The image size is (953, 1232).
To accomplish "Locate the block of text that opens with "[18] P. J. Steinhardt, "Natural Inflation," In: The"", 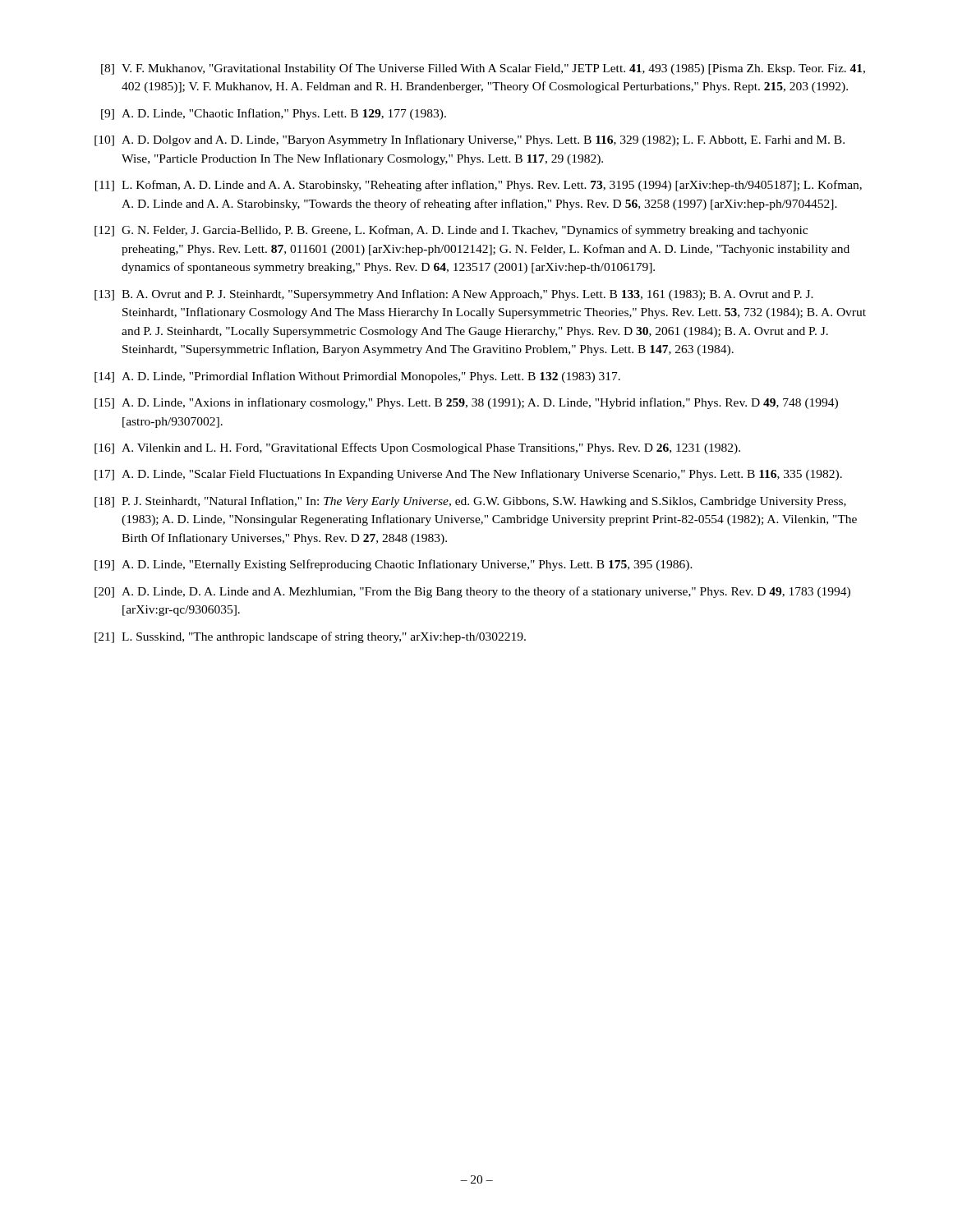I will point(476,520).
